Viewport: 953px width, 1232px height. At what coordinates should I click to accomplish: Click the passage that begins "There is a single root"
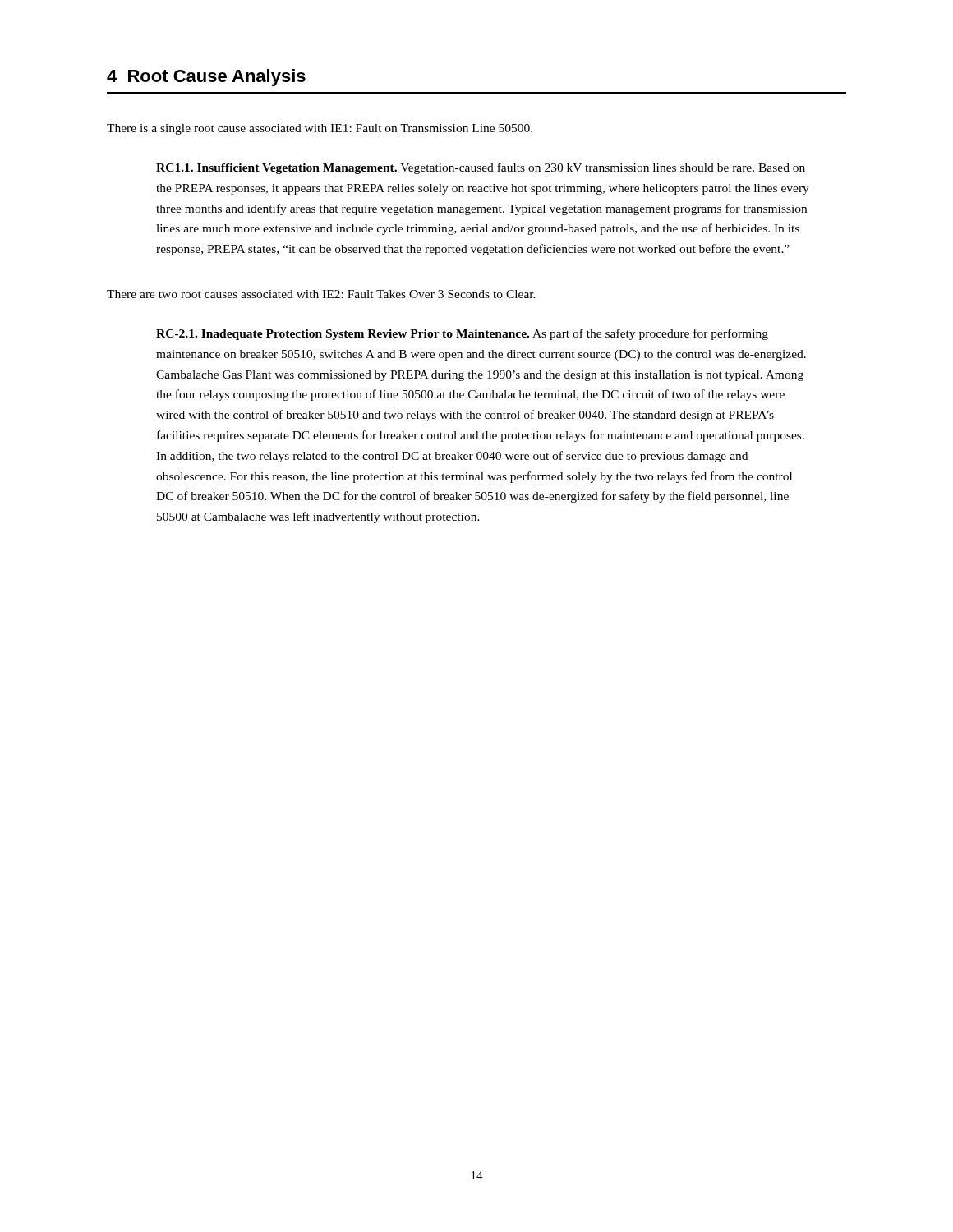tap(320, 128)
